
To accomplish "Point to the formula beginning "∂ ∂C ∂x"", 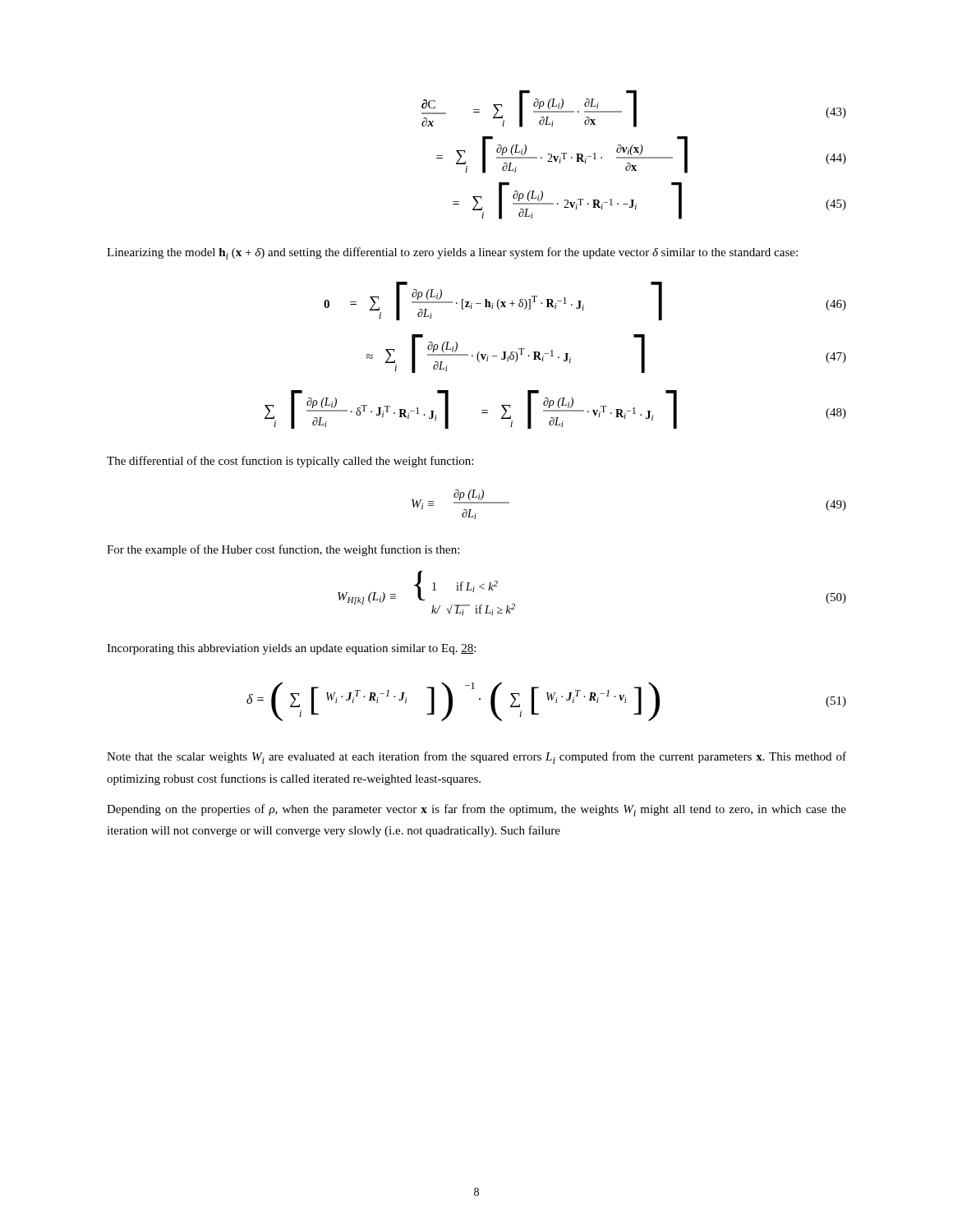I will (x=476, y=158).
